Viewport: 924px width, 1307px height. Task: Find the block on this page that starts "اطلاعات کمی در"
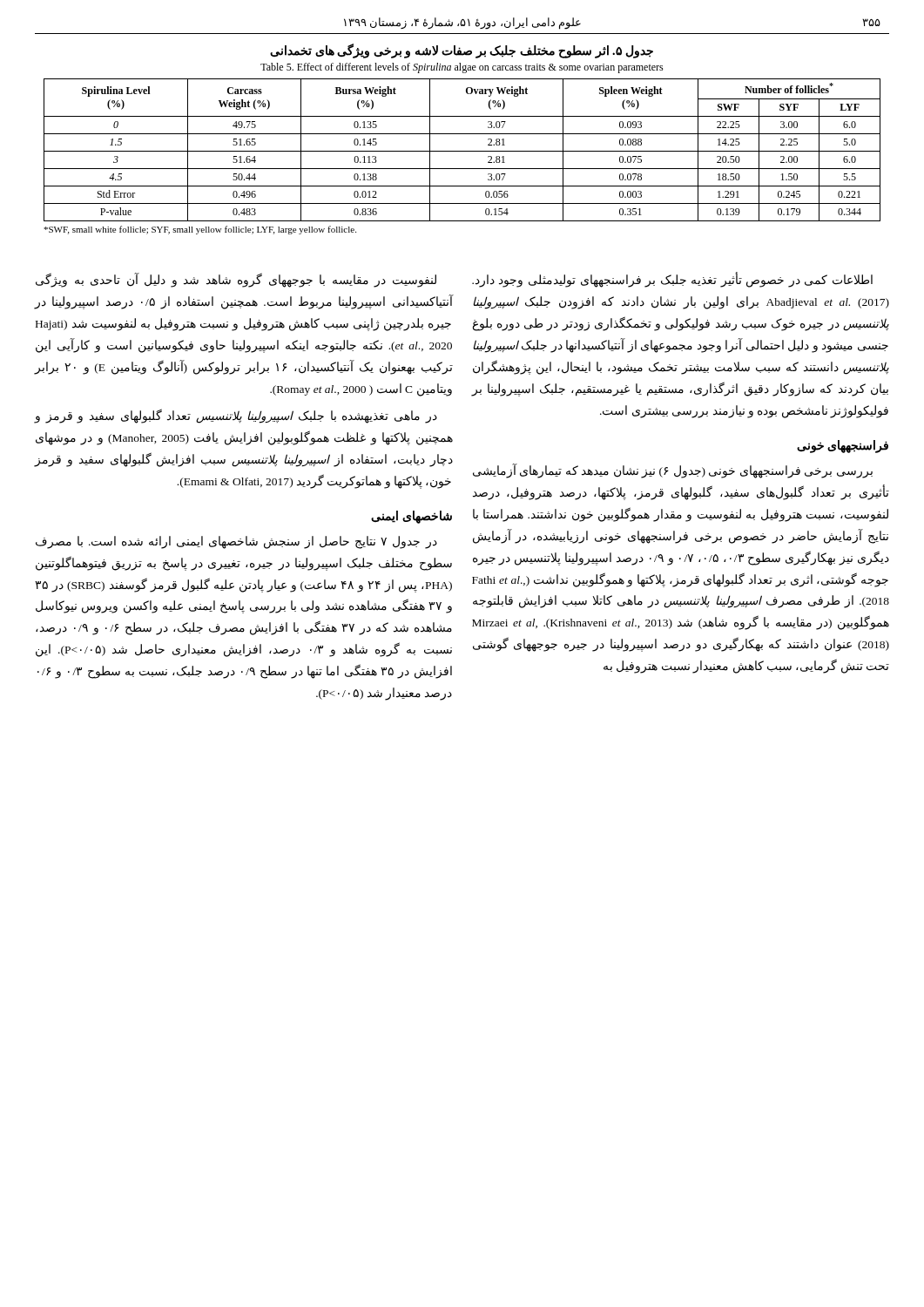tap(680, 346)
